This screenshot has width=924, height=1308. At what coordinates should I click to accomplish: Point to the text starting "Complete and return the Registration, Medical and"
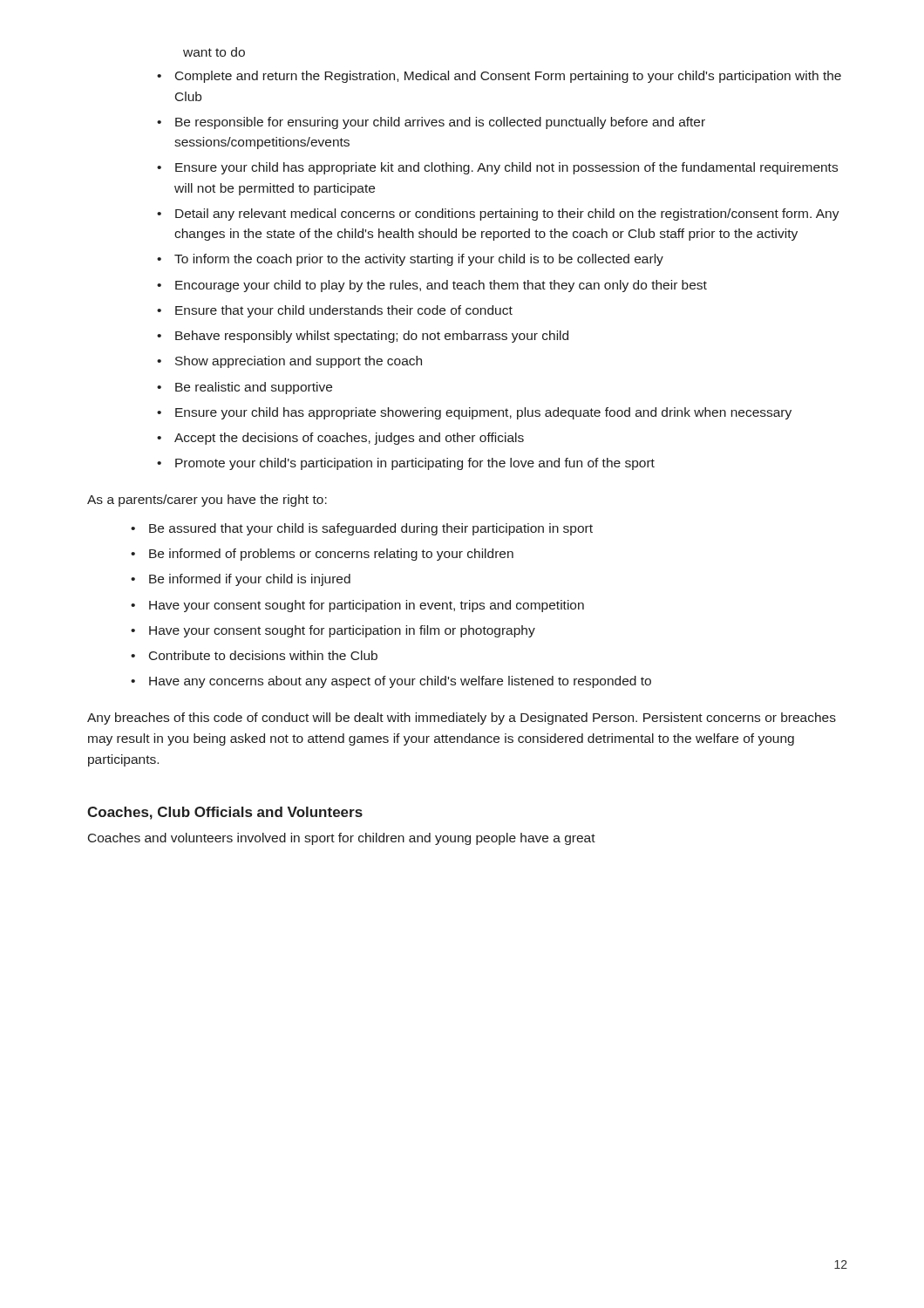(508, 86)
